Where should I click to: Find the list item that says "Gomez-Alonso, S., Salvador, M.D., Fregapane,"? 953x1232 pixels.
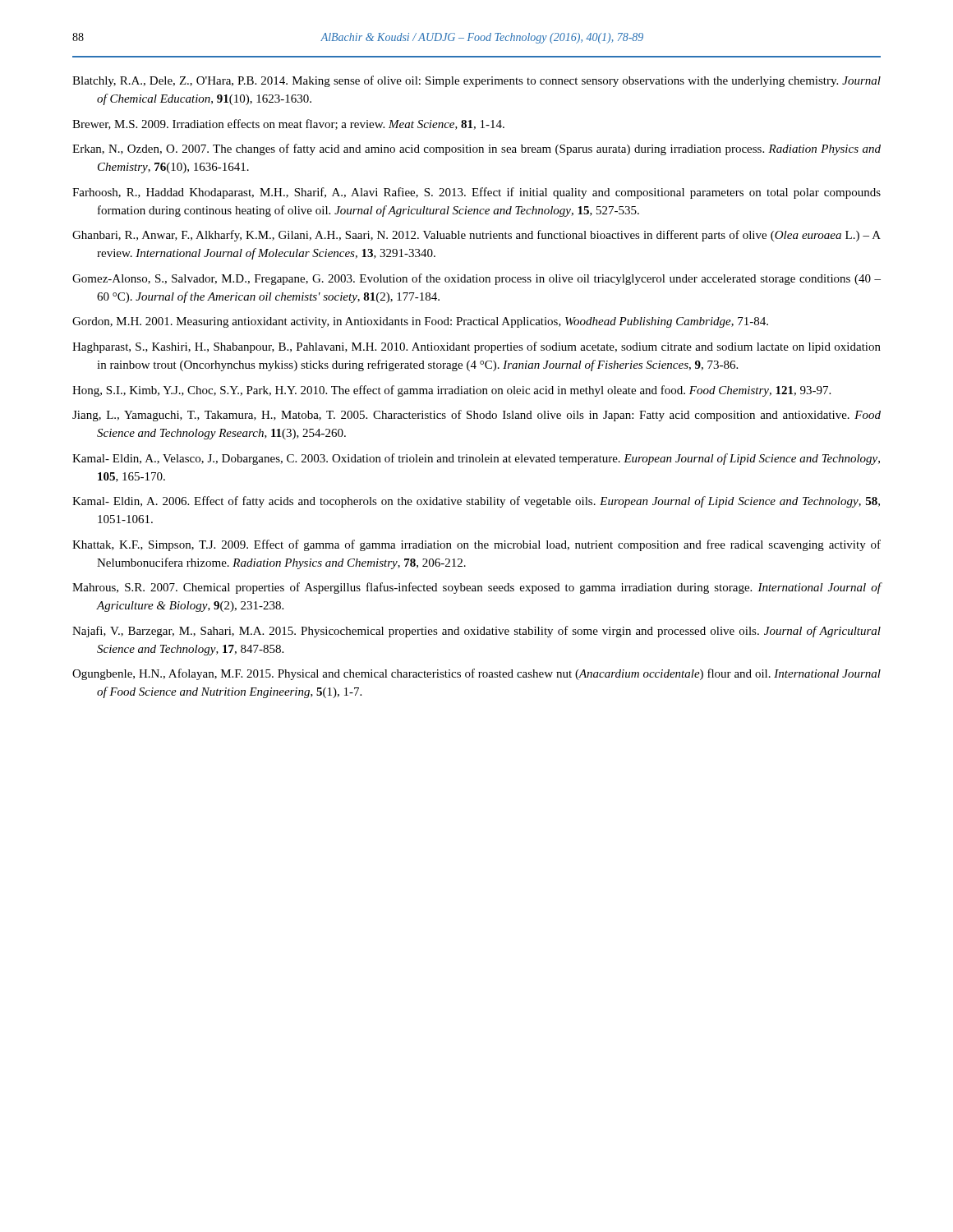(x=476, y=287)
